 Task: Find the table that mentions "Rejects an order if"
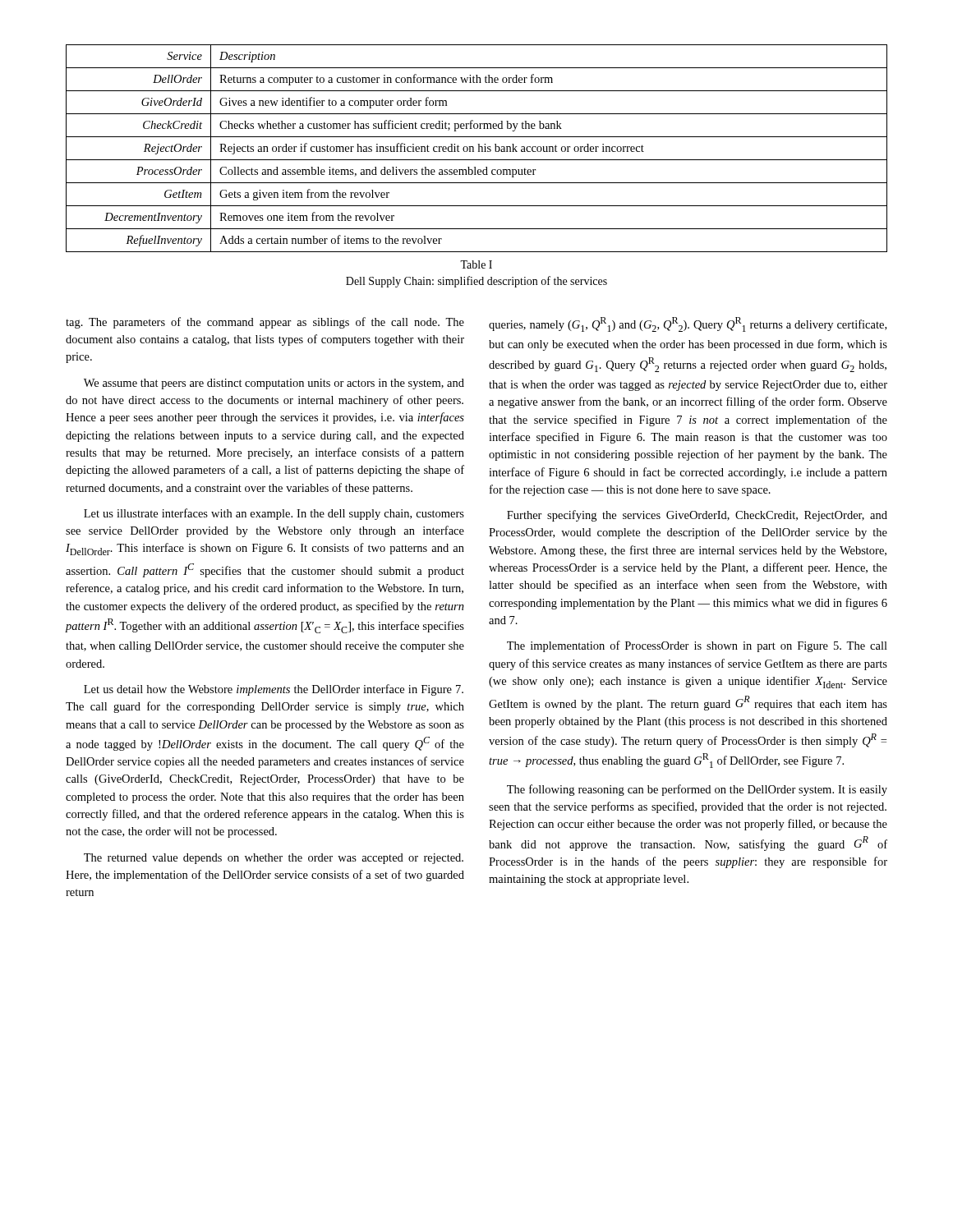(x=476, y=148)
